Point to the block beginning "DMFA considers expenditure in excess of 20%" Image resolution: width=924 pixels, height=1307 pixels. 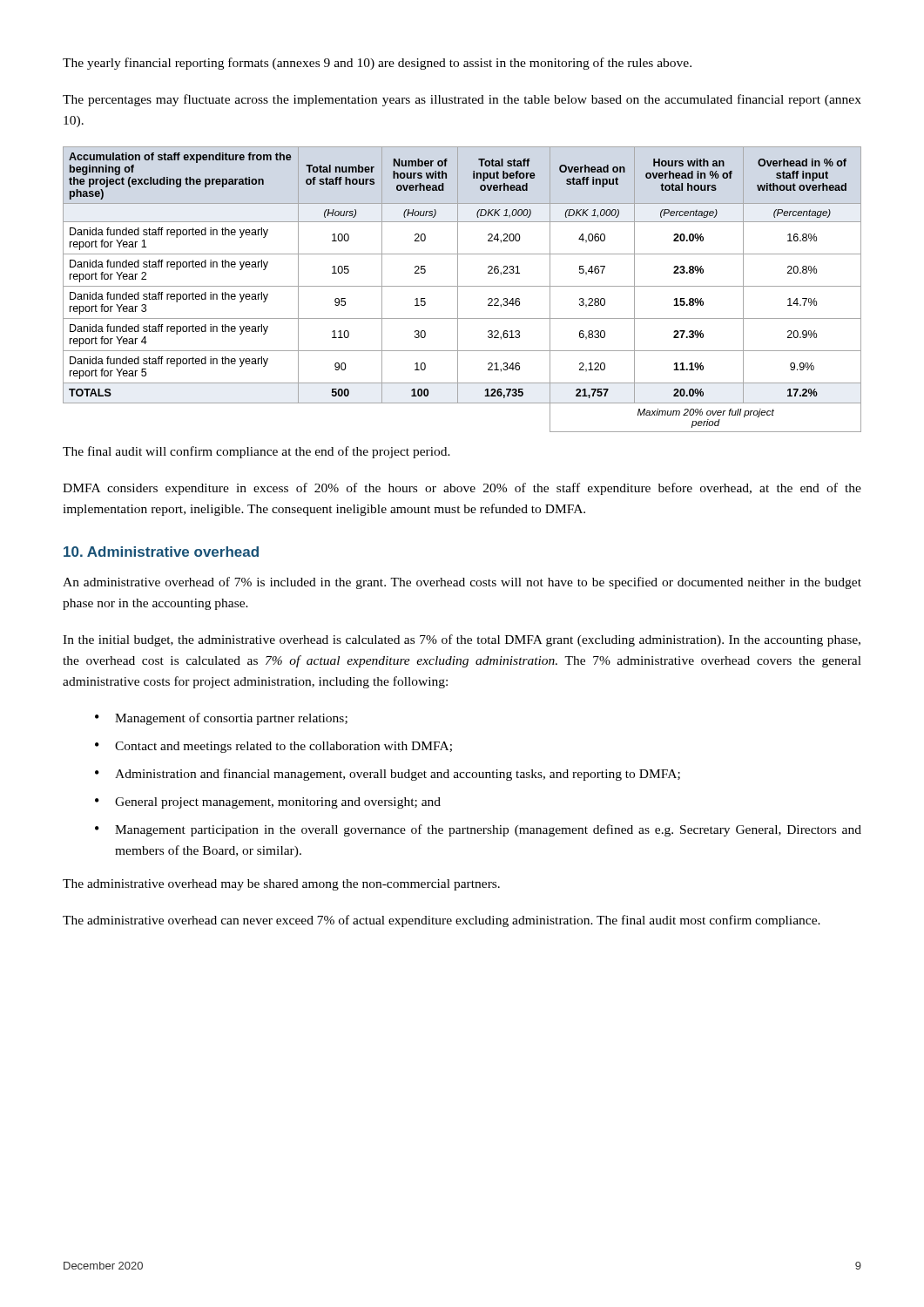462,498
